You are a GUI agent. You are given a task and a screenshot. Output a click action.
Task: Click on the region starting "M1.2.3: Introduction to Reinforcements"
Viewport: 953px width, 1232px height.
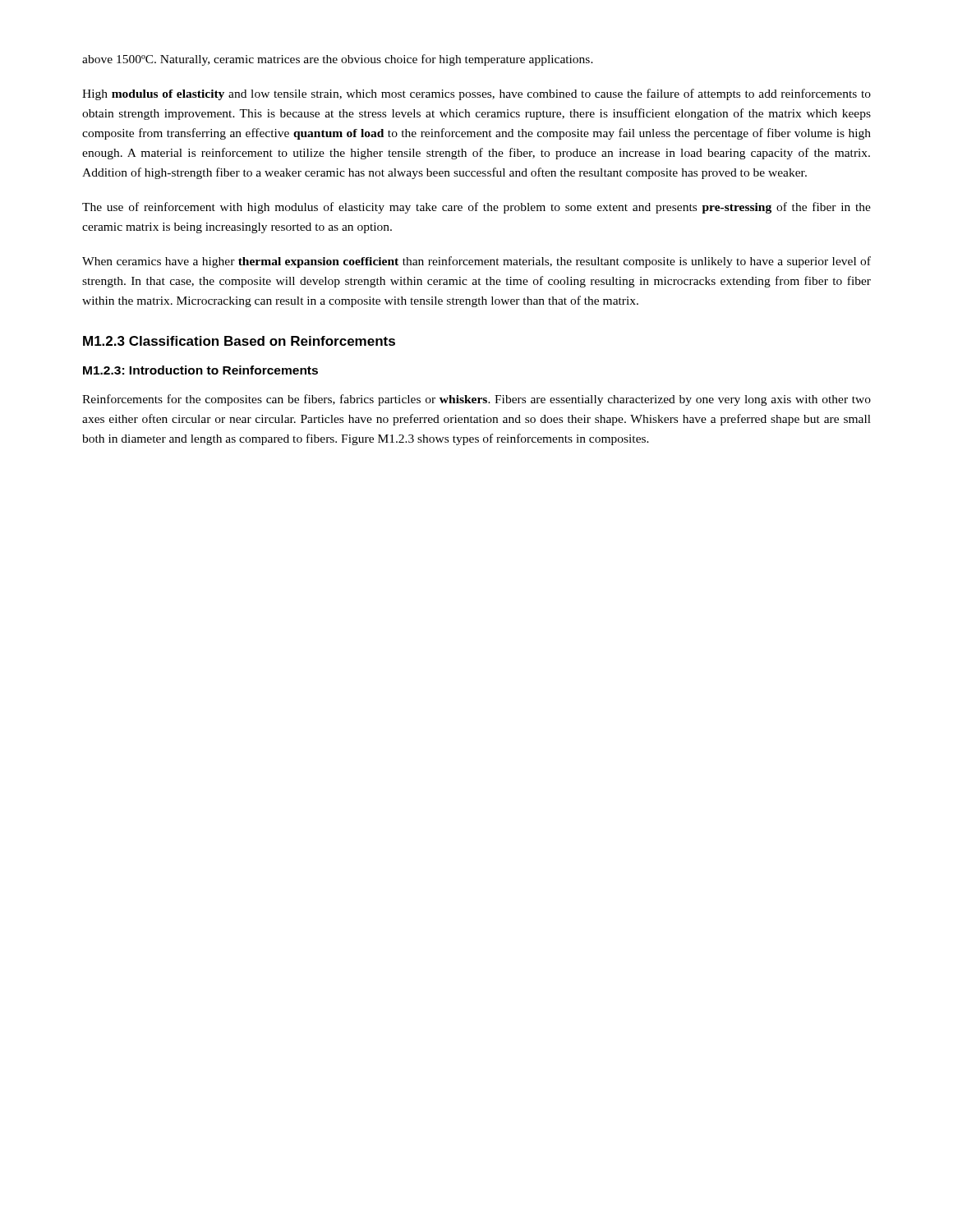click(x=200, y=370)
